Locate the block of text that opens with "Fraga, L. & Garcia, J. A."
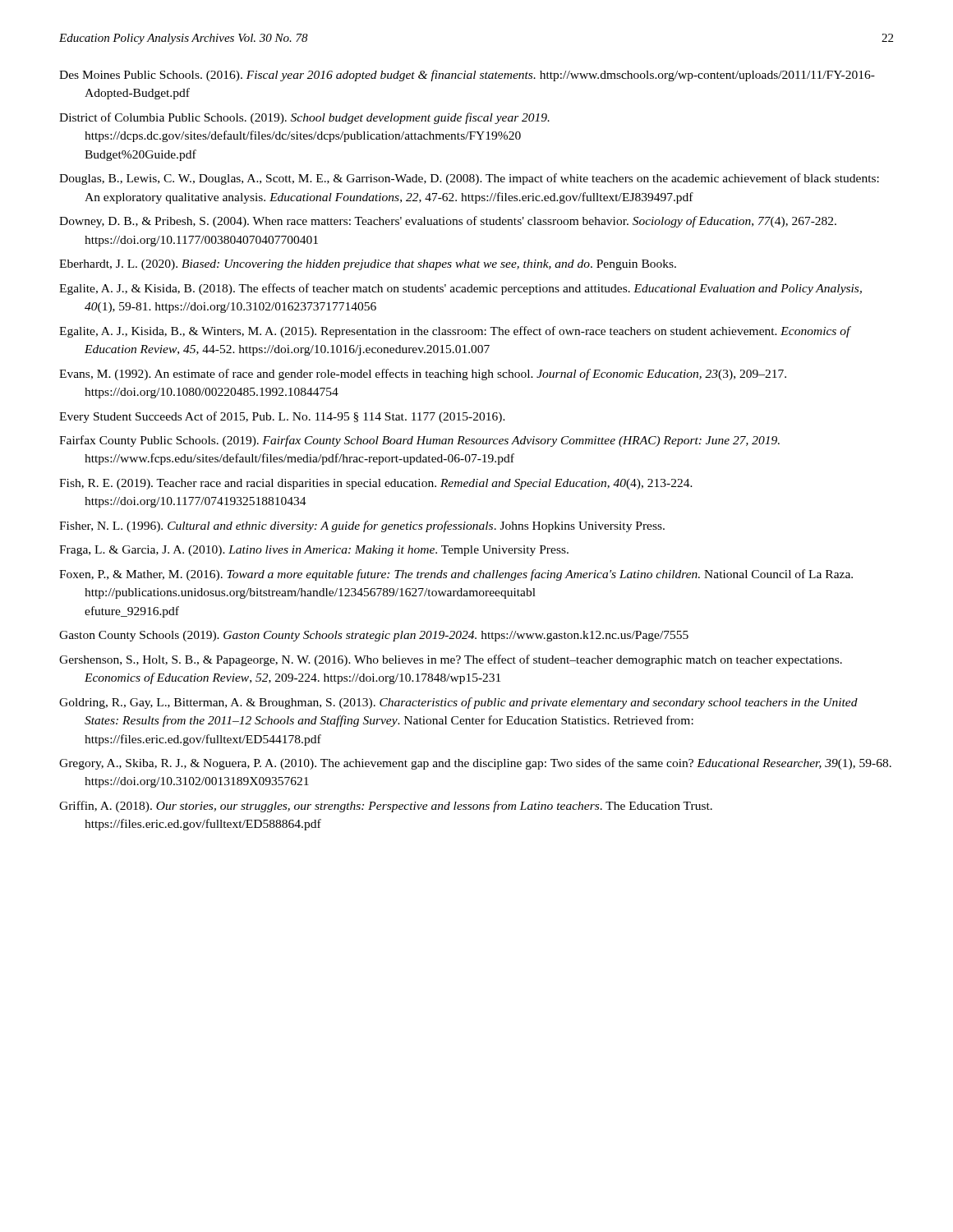The width and height of the screenshot is (953, 1232). point(314,549)
